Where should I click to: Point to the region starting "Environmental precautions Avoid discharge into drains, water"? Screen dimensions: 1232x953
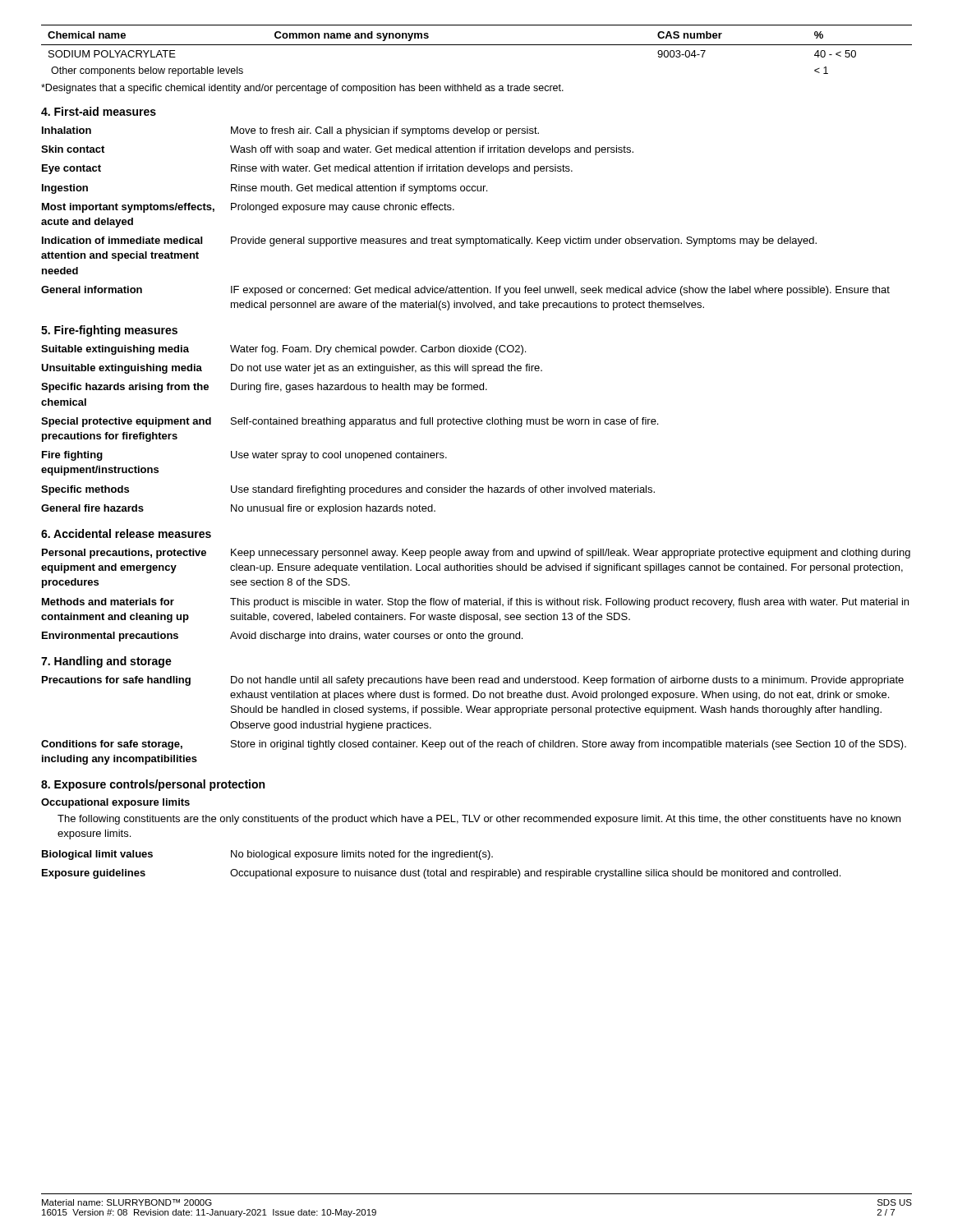pos(476,636)
